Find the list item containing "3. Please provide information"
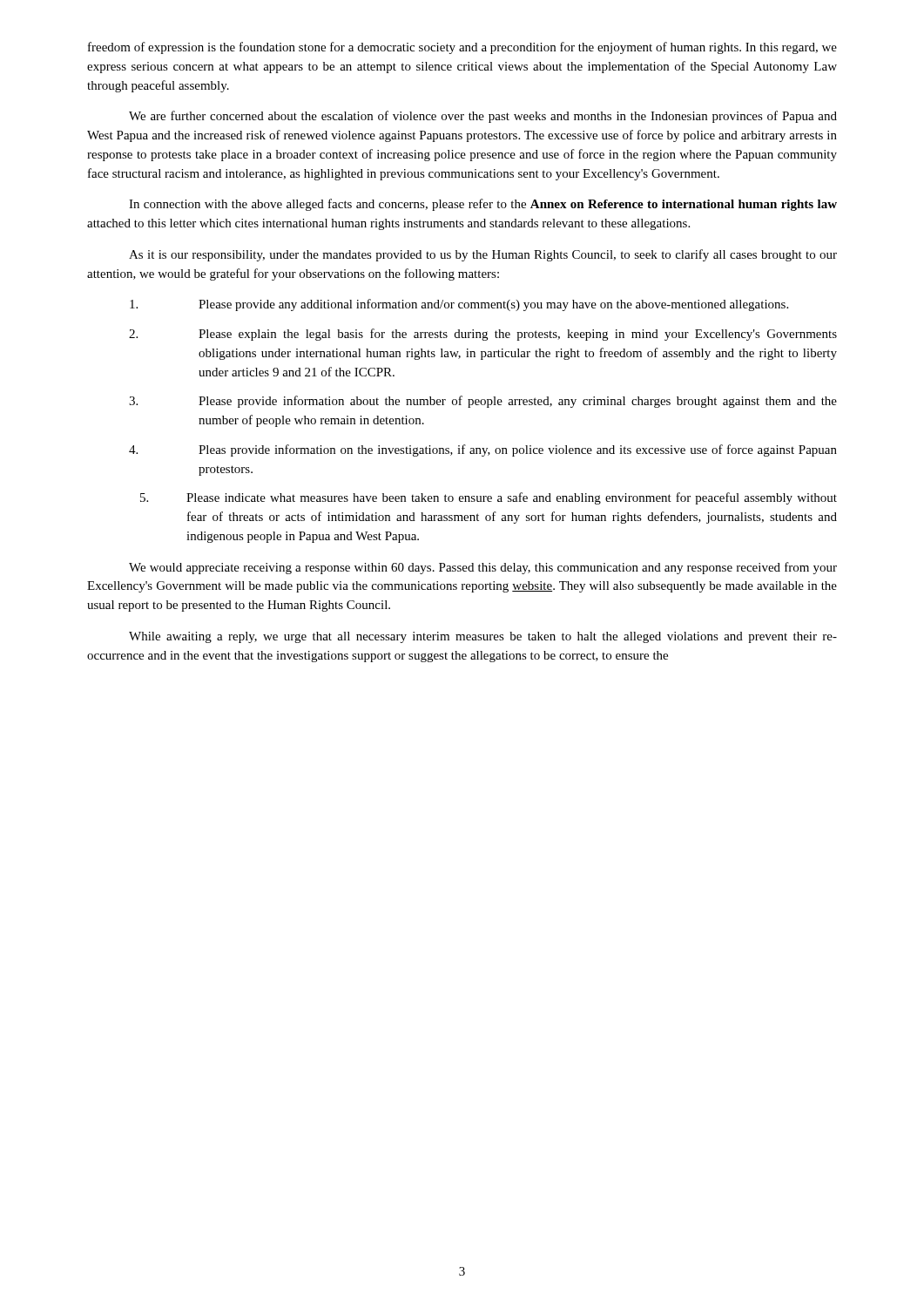Image resolution: width=924 pixels, height=1307 pixels. 462,411
